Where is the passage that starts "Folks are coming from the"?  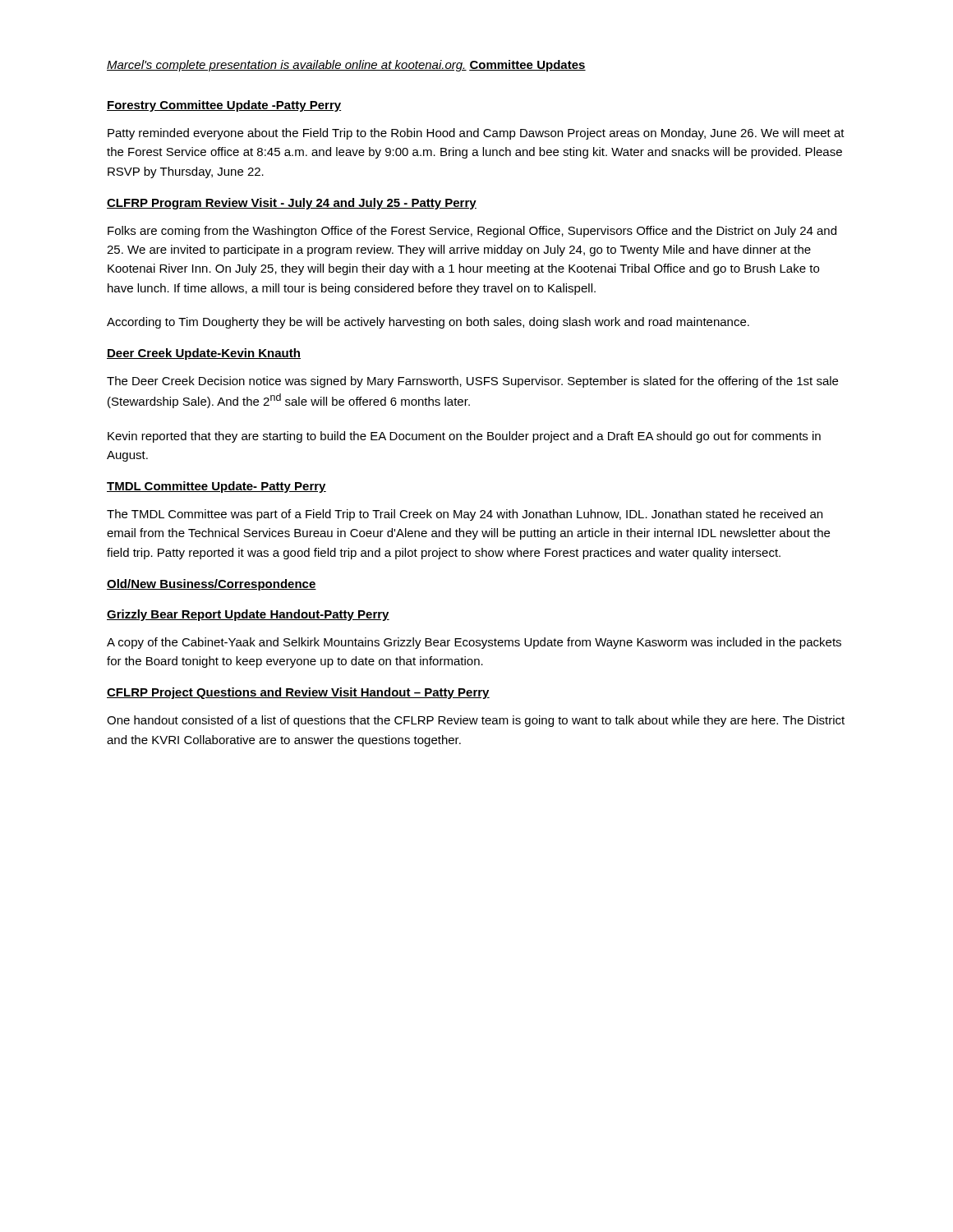point(472,259)
